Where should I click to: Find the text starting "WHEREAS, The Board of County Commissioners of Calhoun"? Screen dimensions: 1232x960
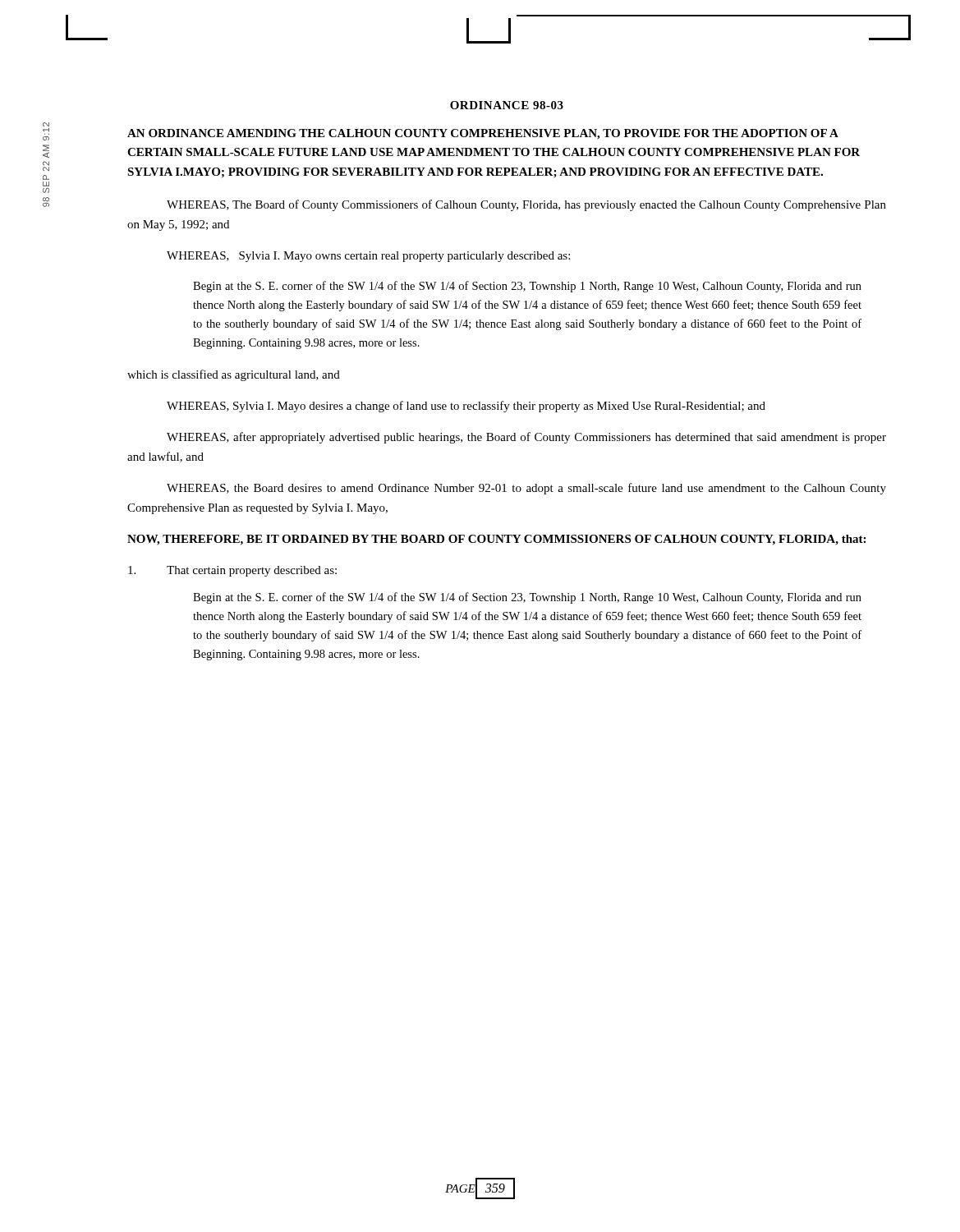tap(507, 214)
